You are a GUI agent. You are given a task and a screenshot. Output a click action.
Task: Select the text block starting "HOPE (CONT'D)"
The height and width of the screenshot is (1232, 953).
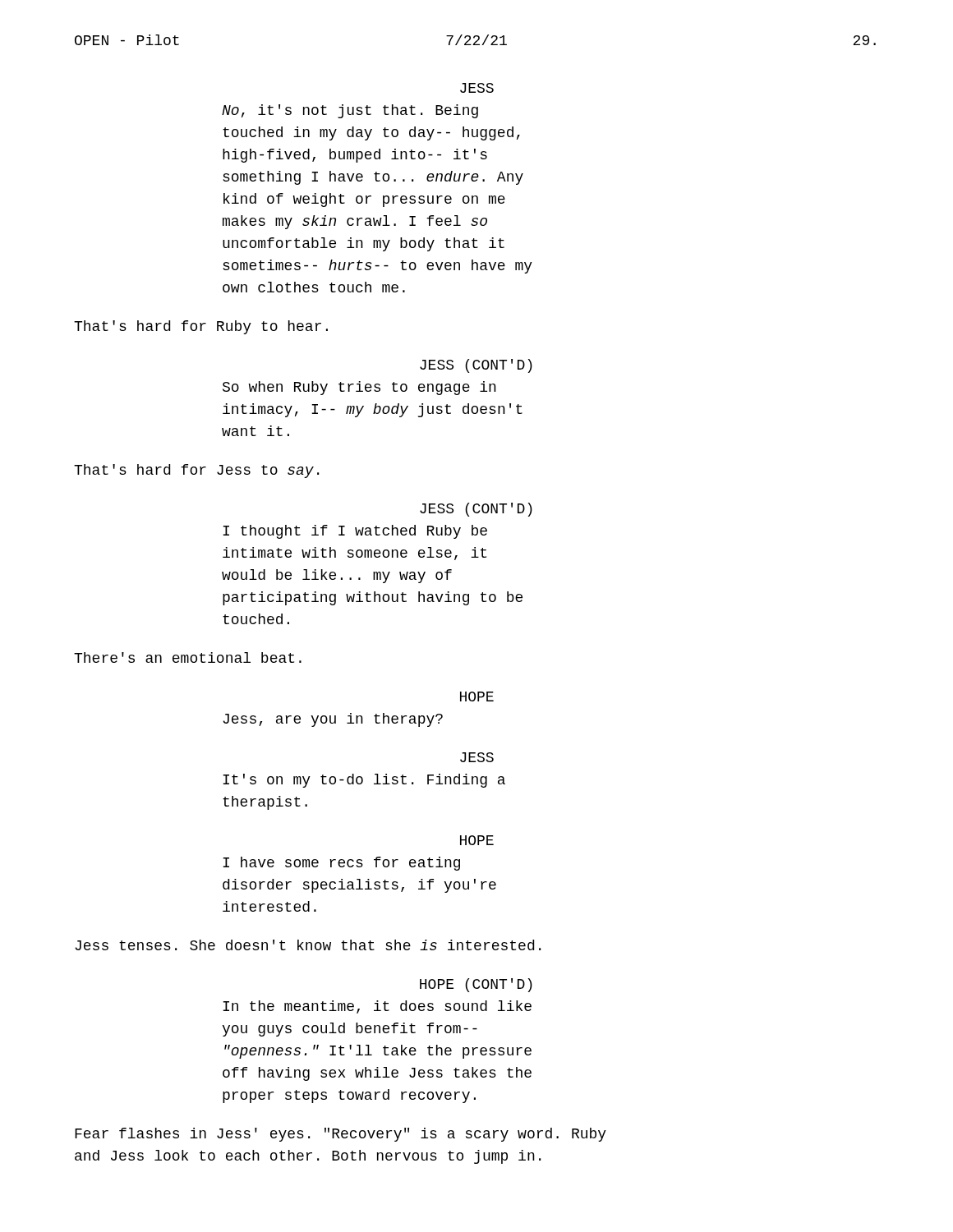click(x=476, y=985)
